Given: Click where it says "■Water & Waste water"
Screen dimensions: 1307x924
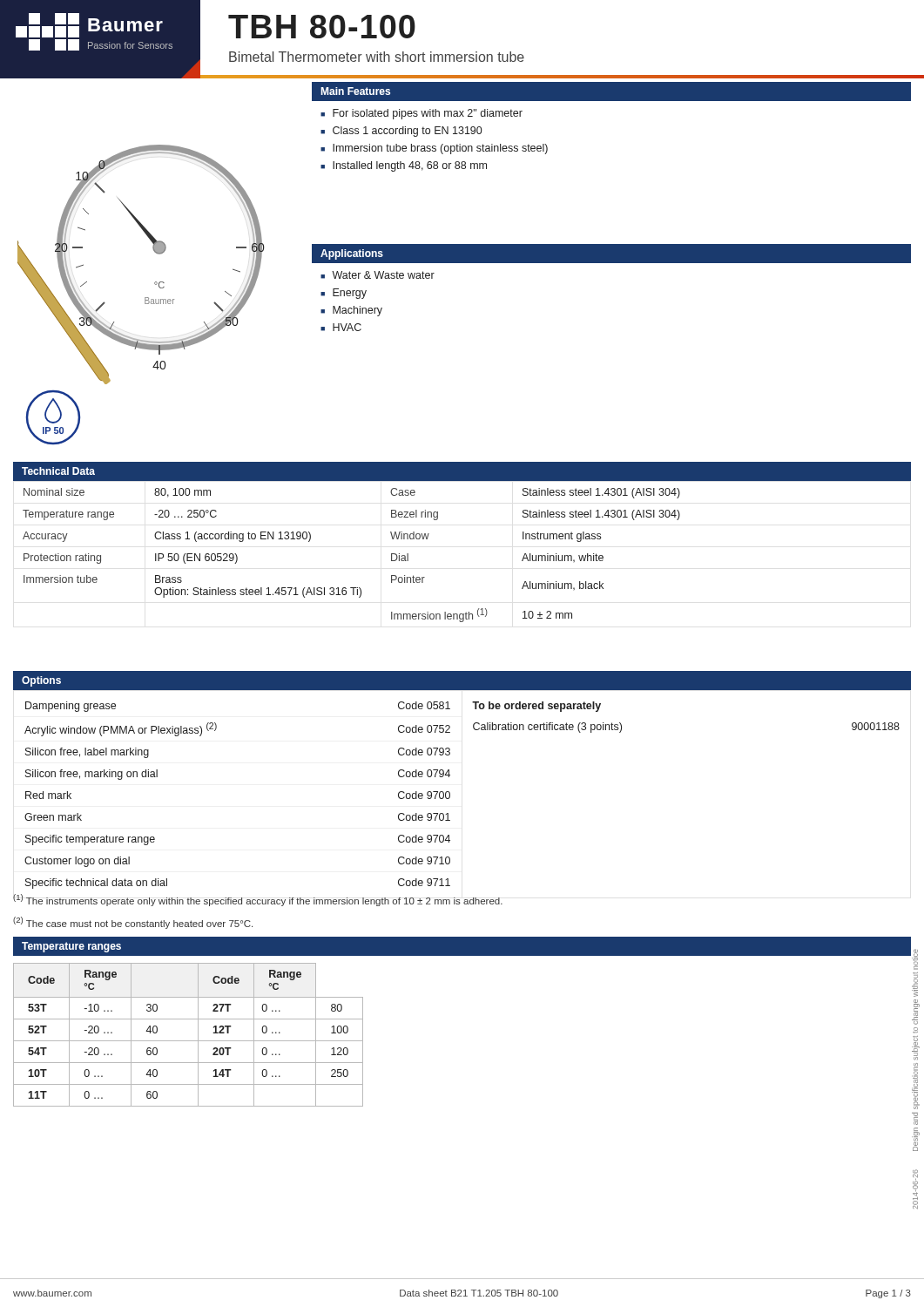Looking at the screenshot, I should click(x=377, y=275).
